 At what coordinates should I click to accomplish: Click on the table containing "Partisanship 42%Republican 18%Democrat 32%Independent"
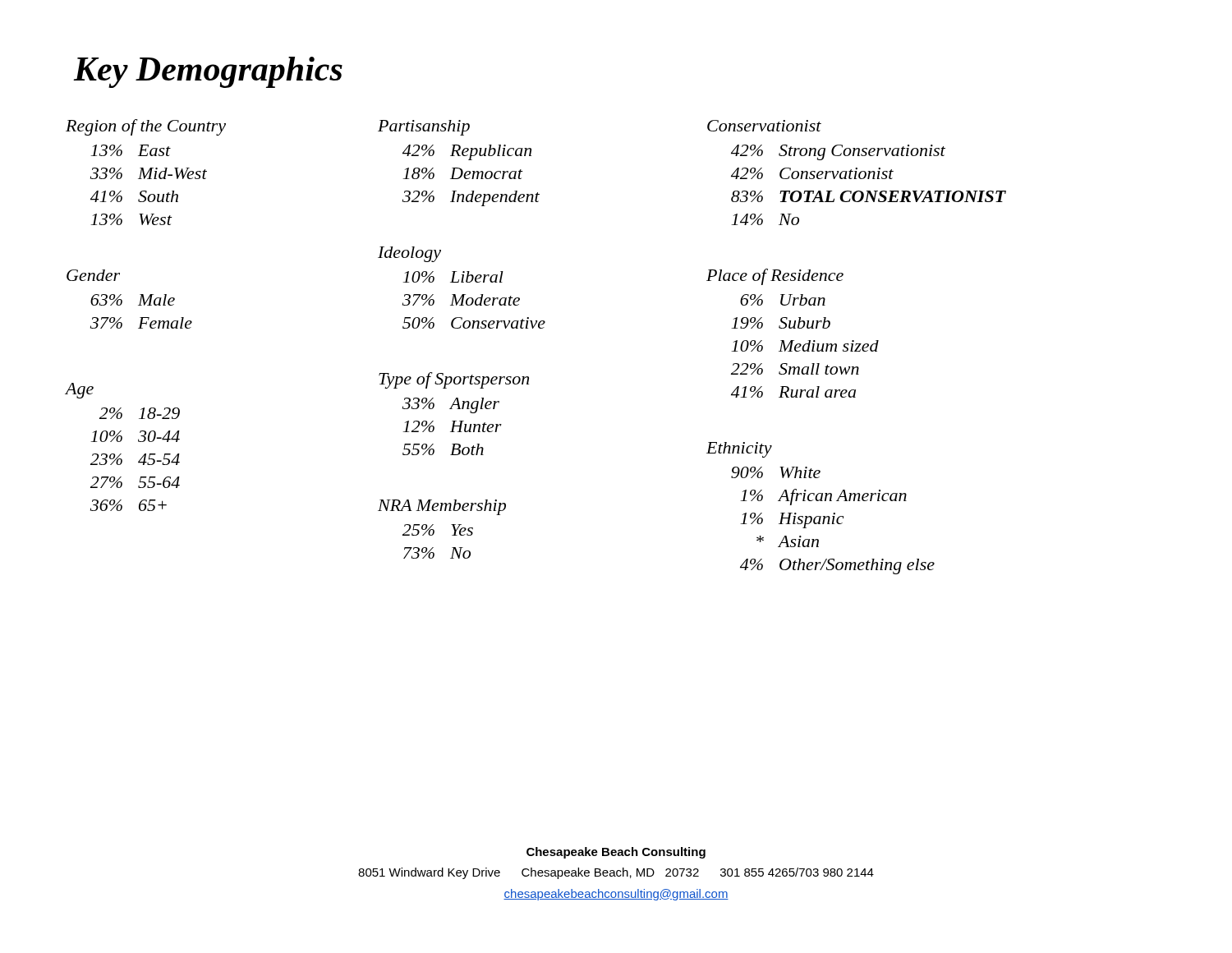[x=542, y=161]
